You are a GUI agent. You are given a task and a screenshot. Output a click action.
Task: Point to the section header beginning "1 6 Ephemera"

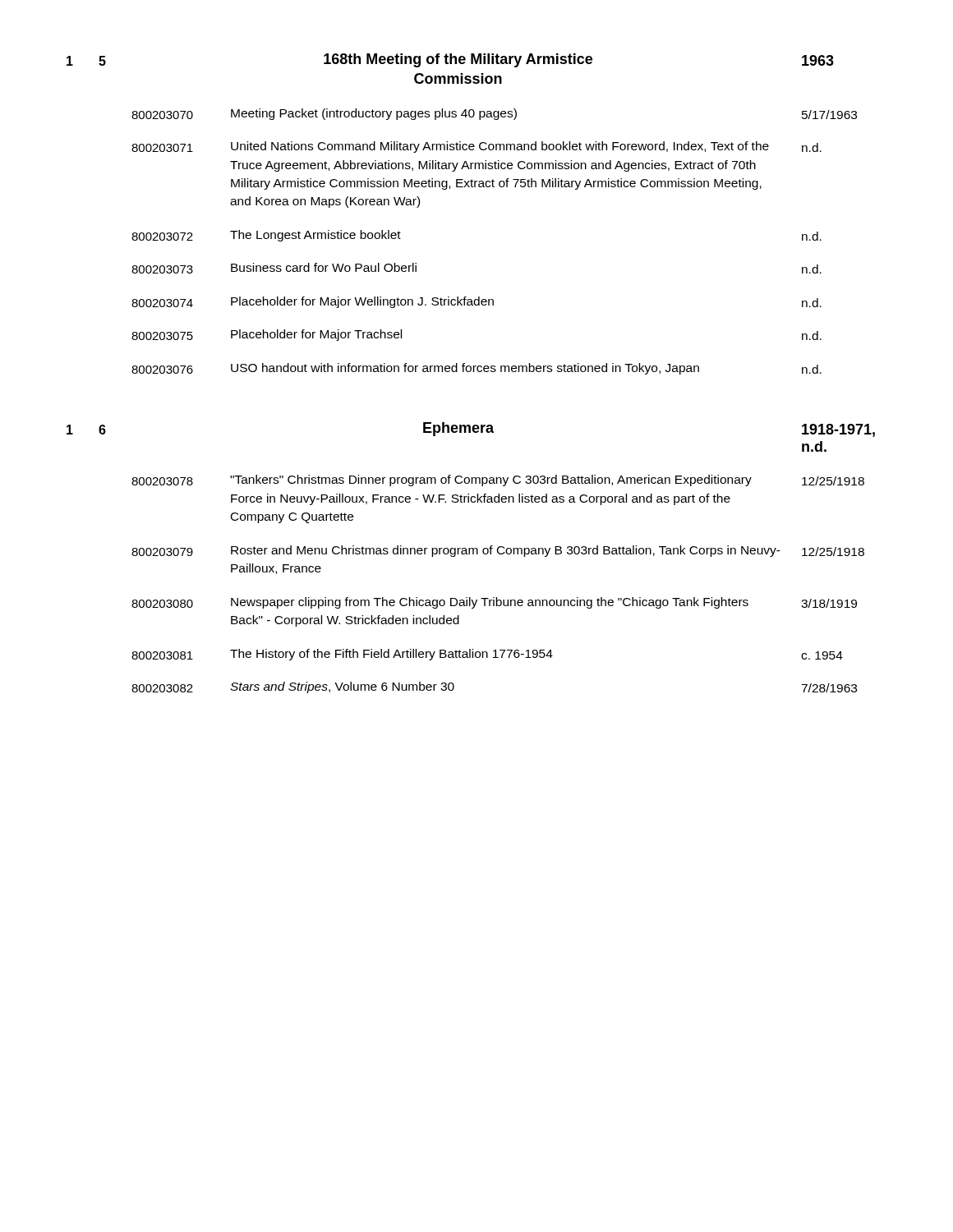click(476, 437)
